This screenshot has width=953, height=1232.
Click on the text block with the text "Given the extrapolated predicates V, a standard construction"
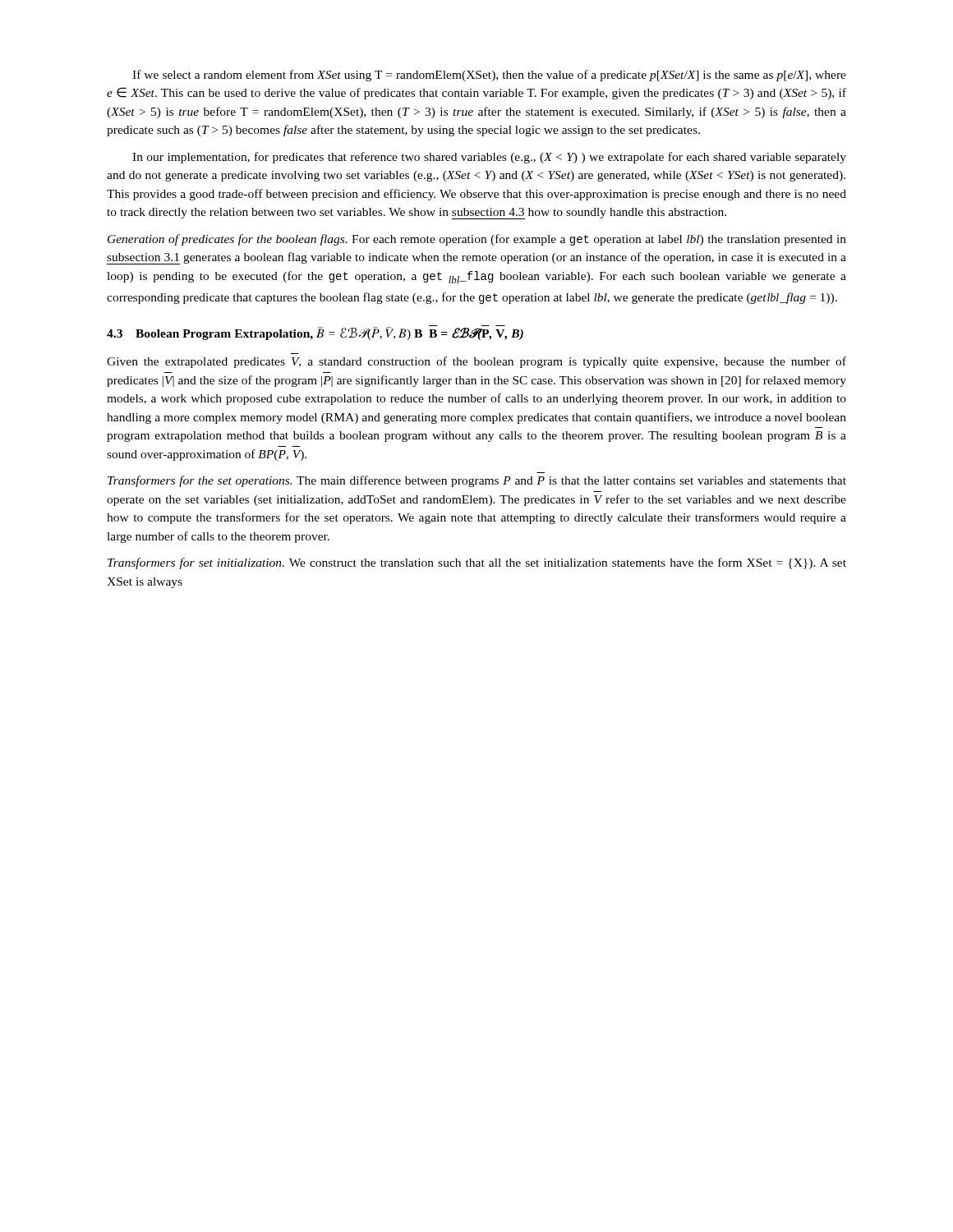476,408
